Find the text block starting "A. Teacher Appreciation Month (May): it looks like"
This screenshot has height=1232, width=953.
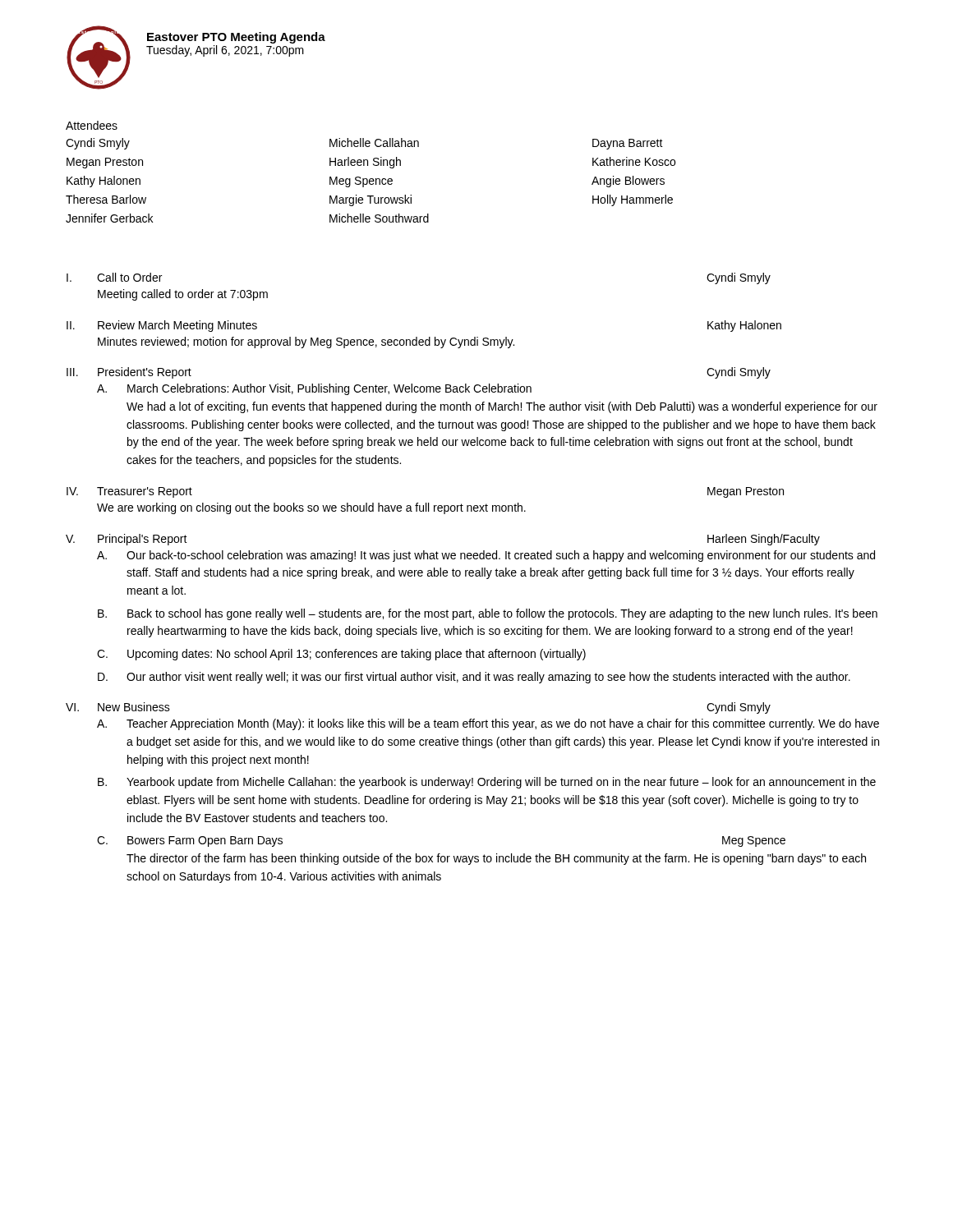click(491, 742)
